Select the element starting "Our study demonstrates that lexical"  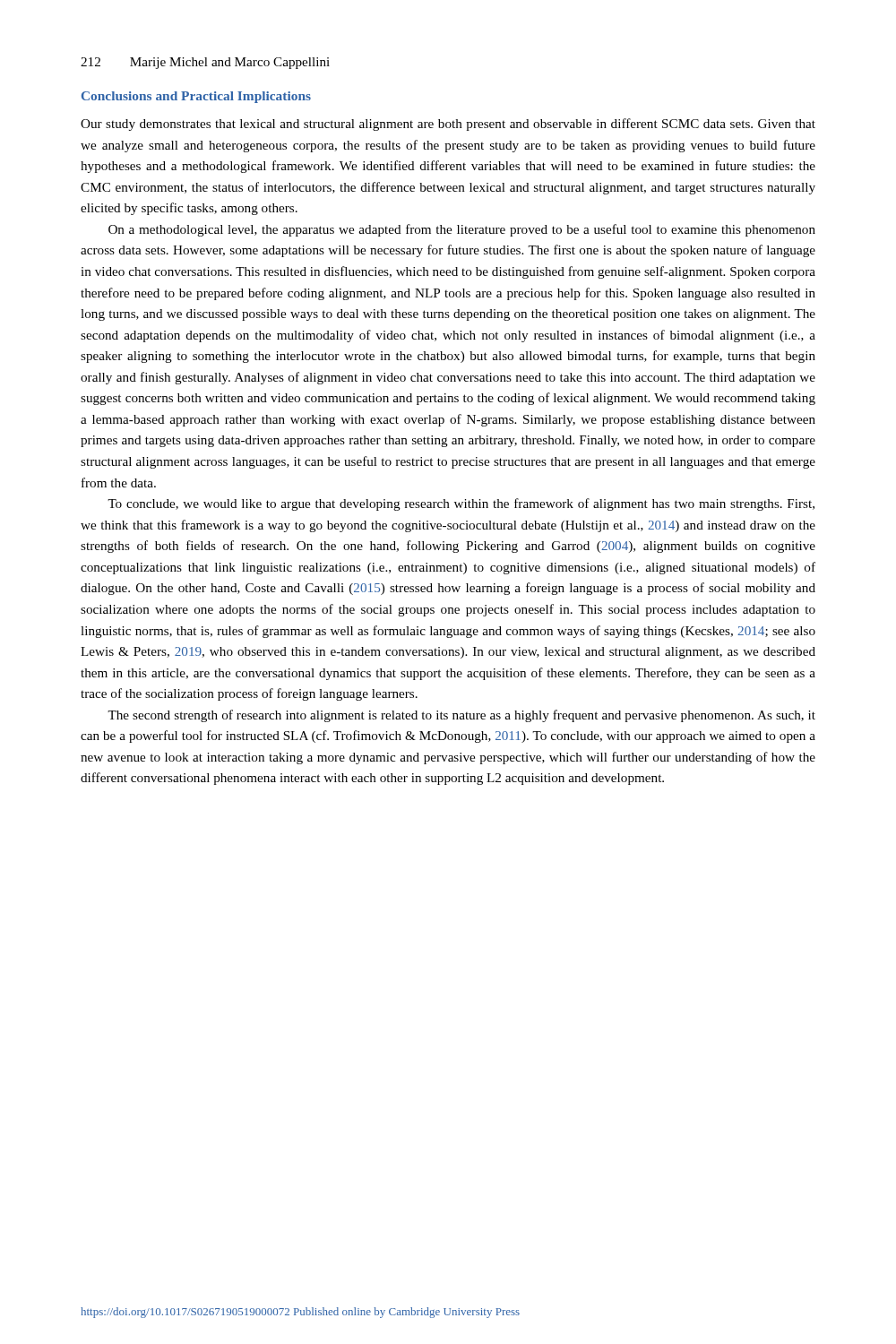click(x=448, y=451)
